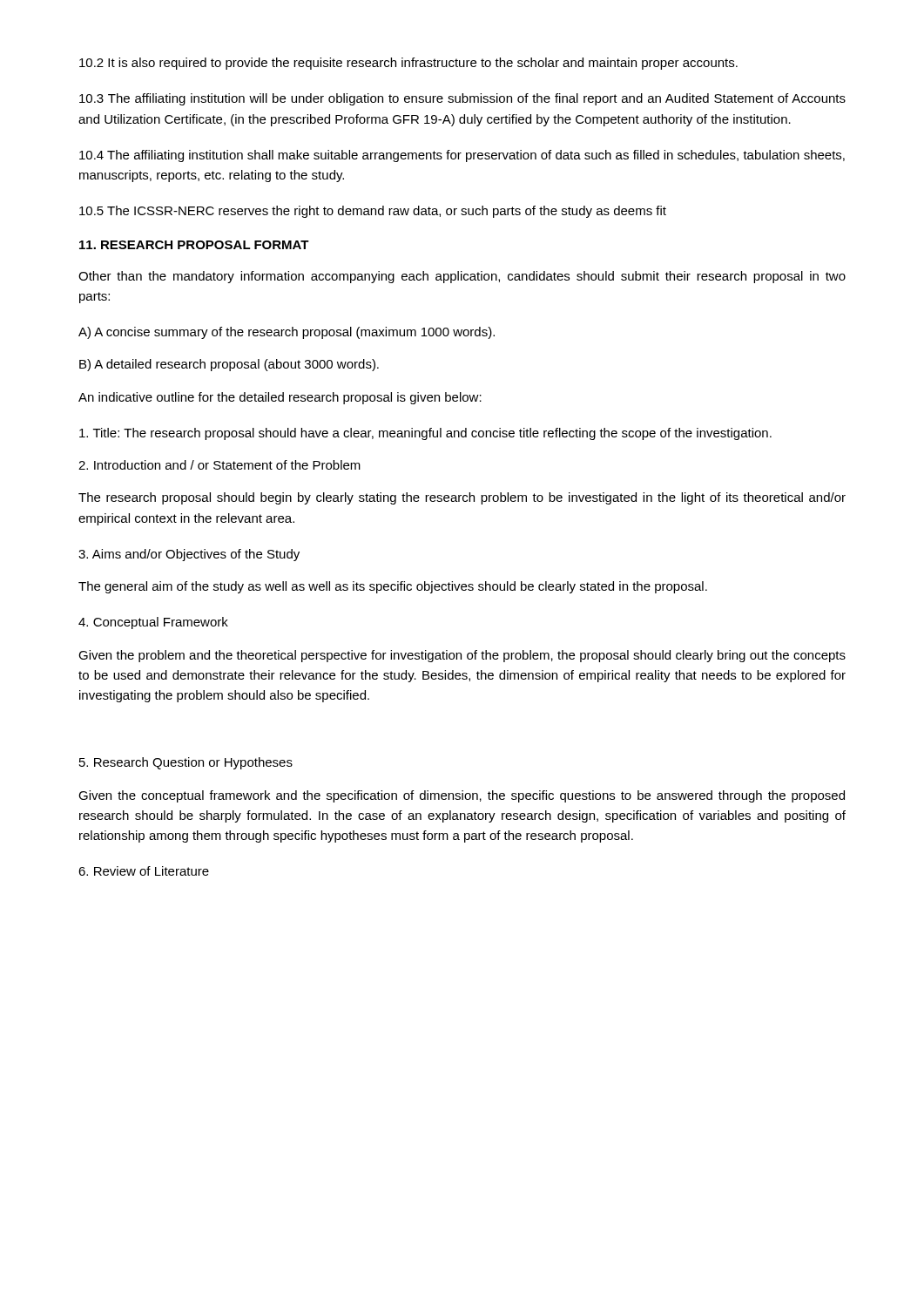Select the list item with the text "6. Review of"
924x1307 pixels.
click(x=144, y=871)
